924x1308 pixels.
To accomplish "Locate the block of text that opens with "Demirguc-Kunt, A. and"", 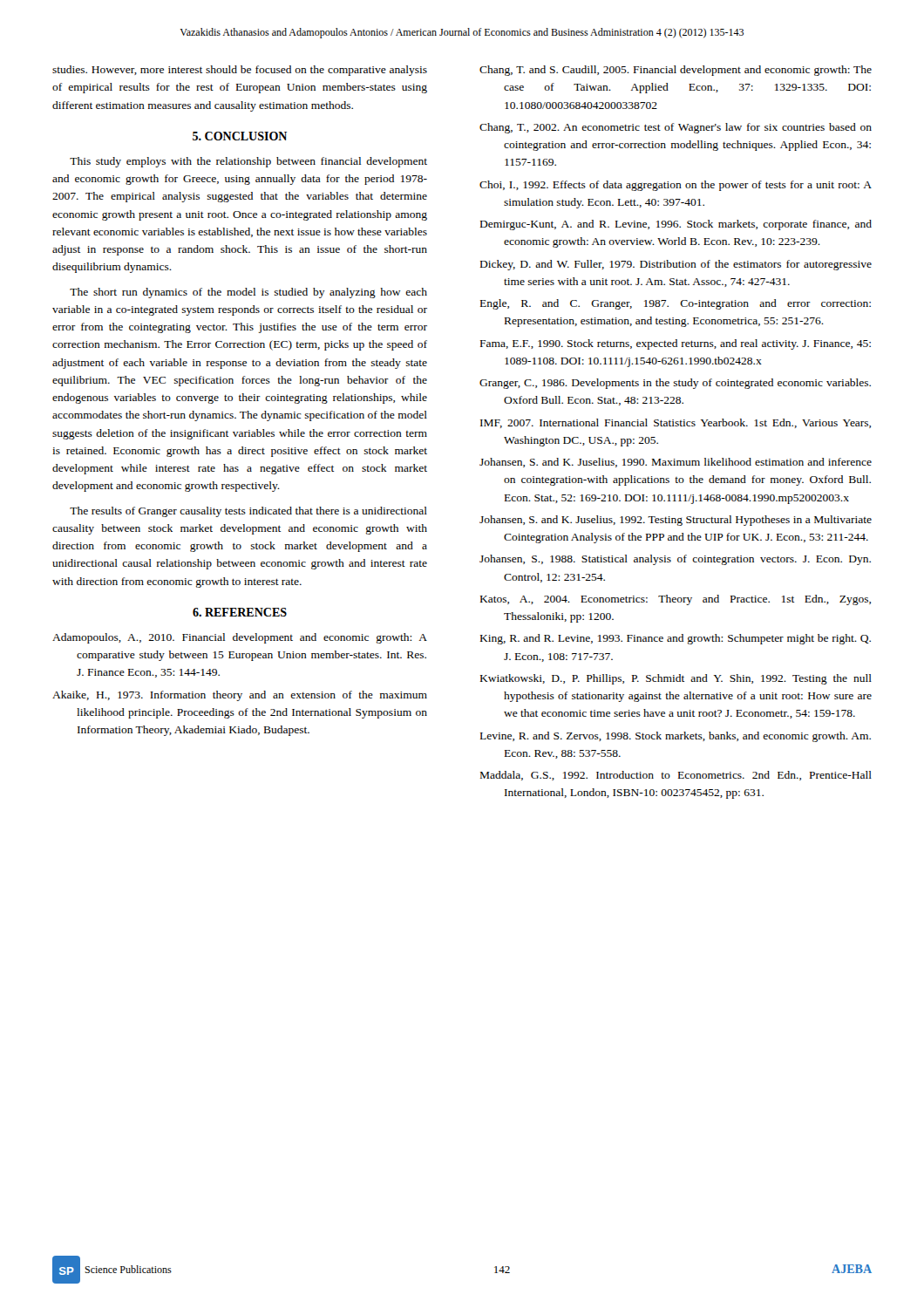I will [676, 232].
